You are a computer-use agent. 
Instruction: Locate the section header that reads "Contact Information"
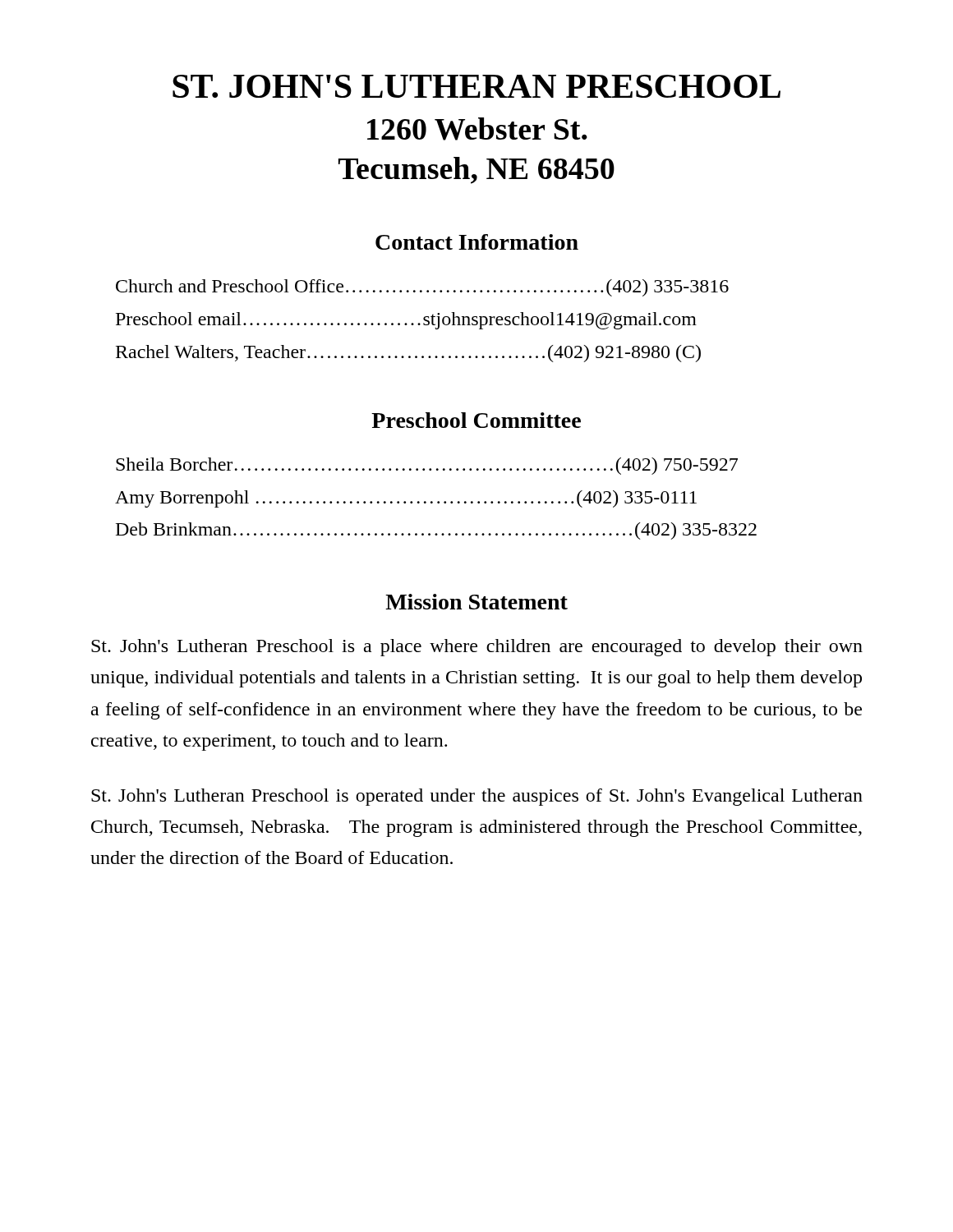476,242
